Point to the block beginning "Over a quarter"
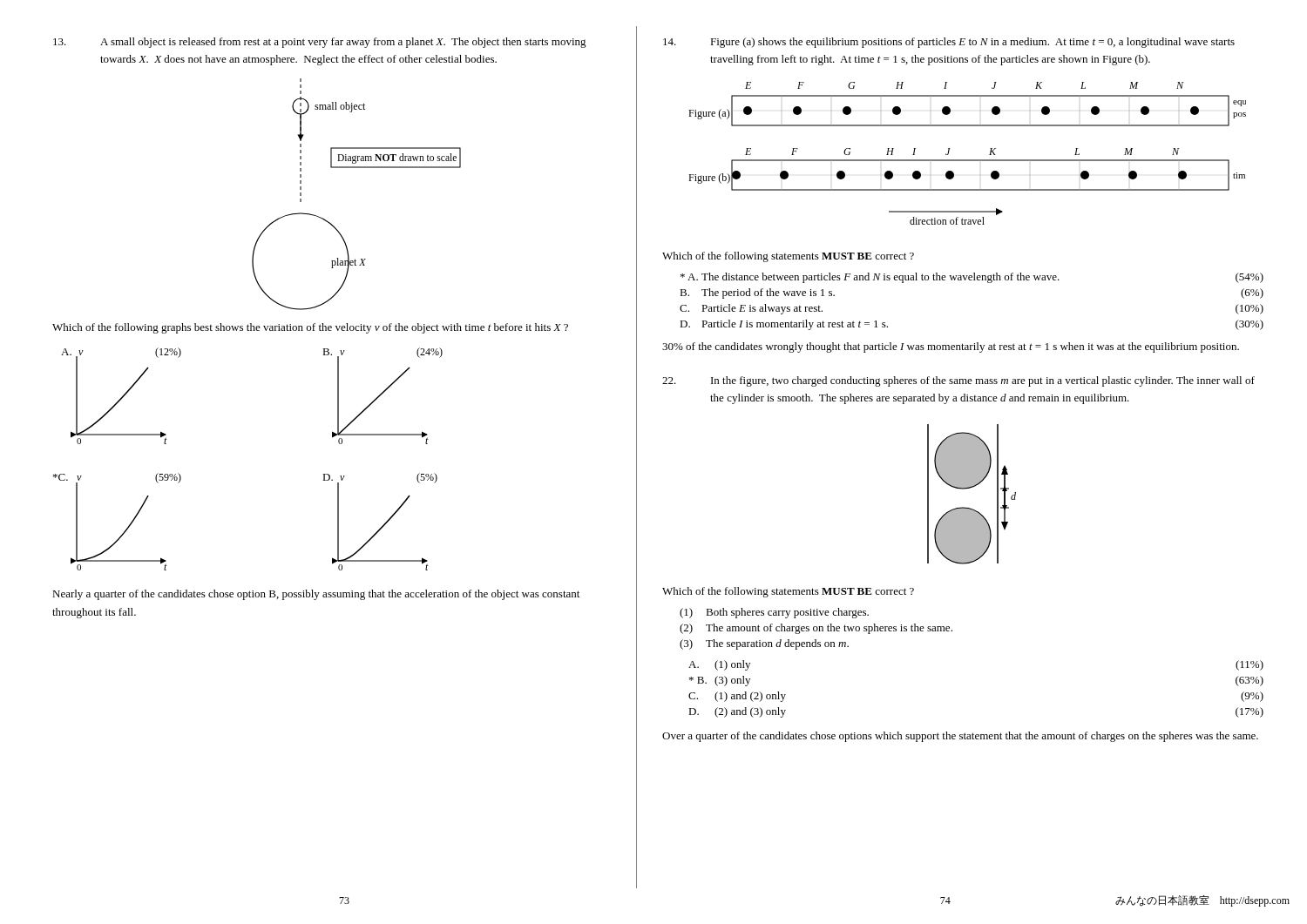The image size is (1307, 924). pos(961,735)
